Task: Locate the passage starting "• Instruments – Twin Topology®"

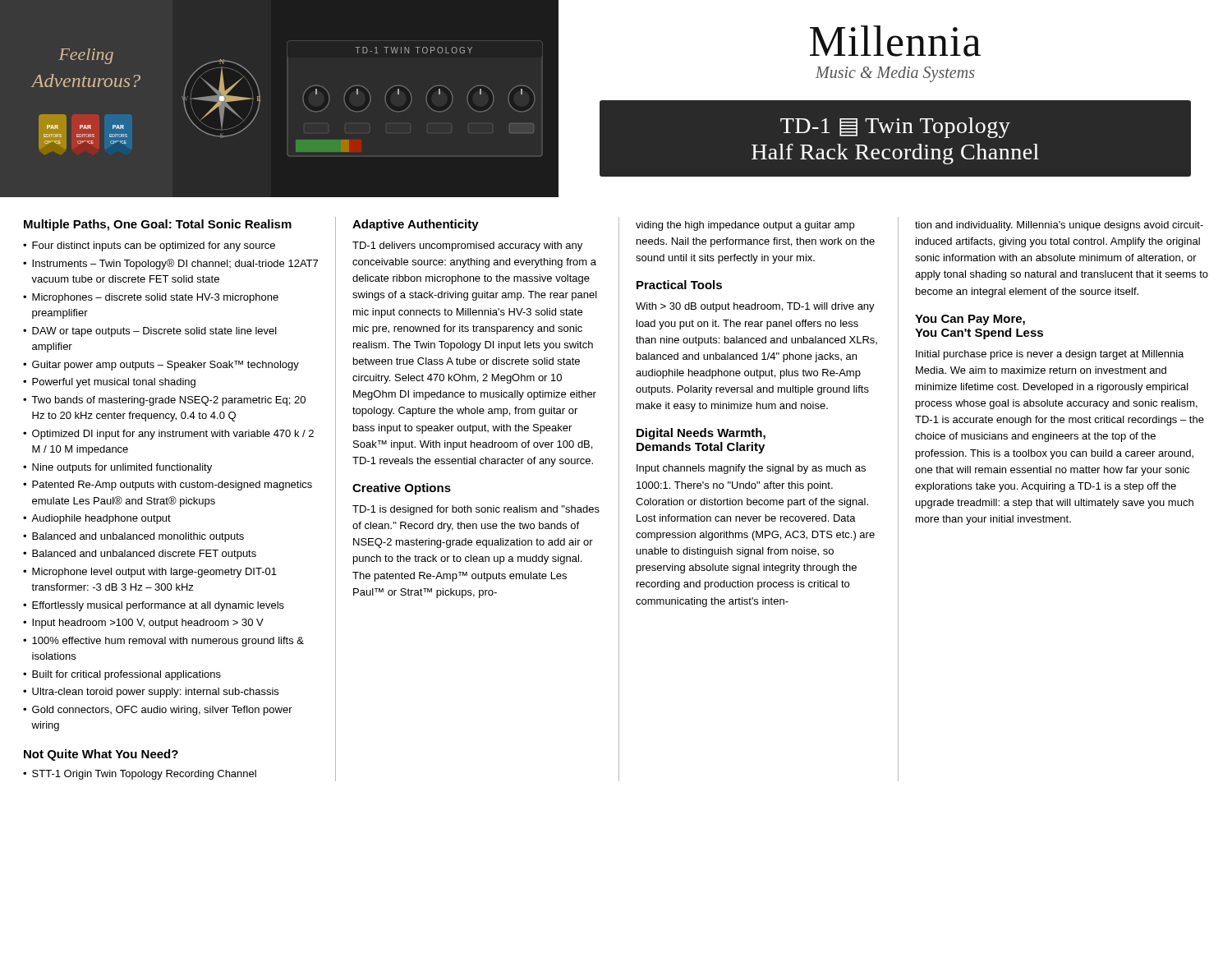Action: [171, 271]
